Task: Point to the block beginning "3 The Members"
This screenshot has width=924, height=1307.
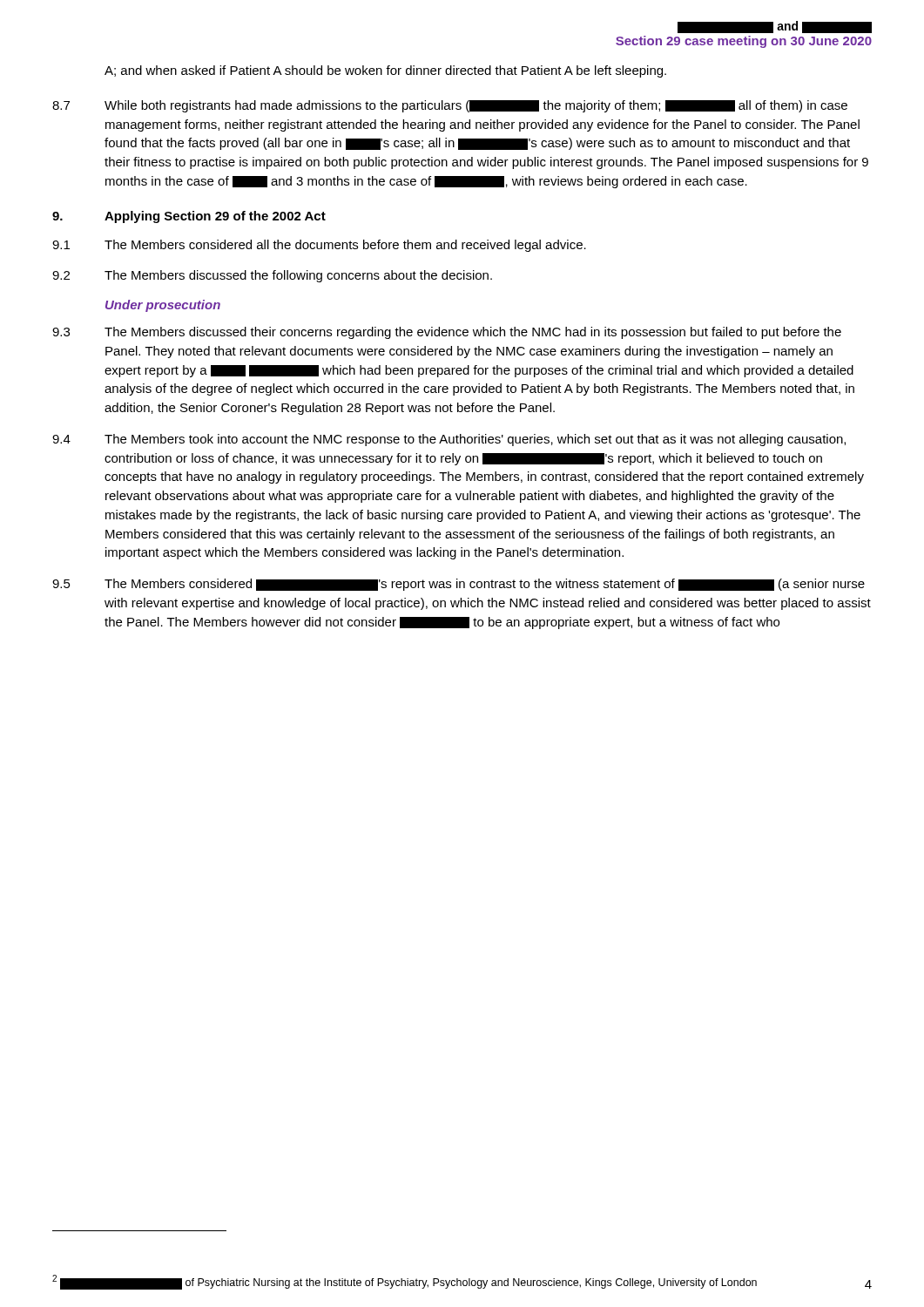Action: tap(462, 370)
